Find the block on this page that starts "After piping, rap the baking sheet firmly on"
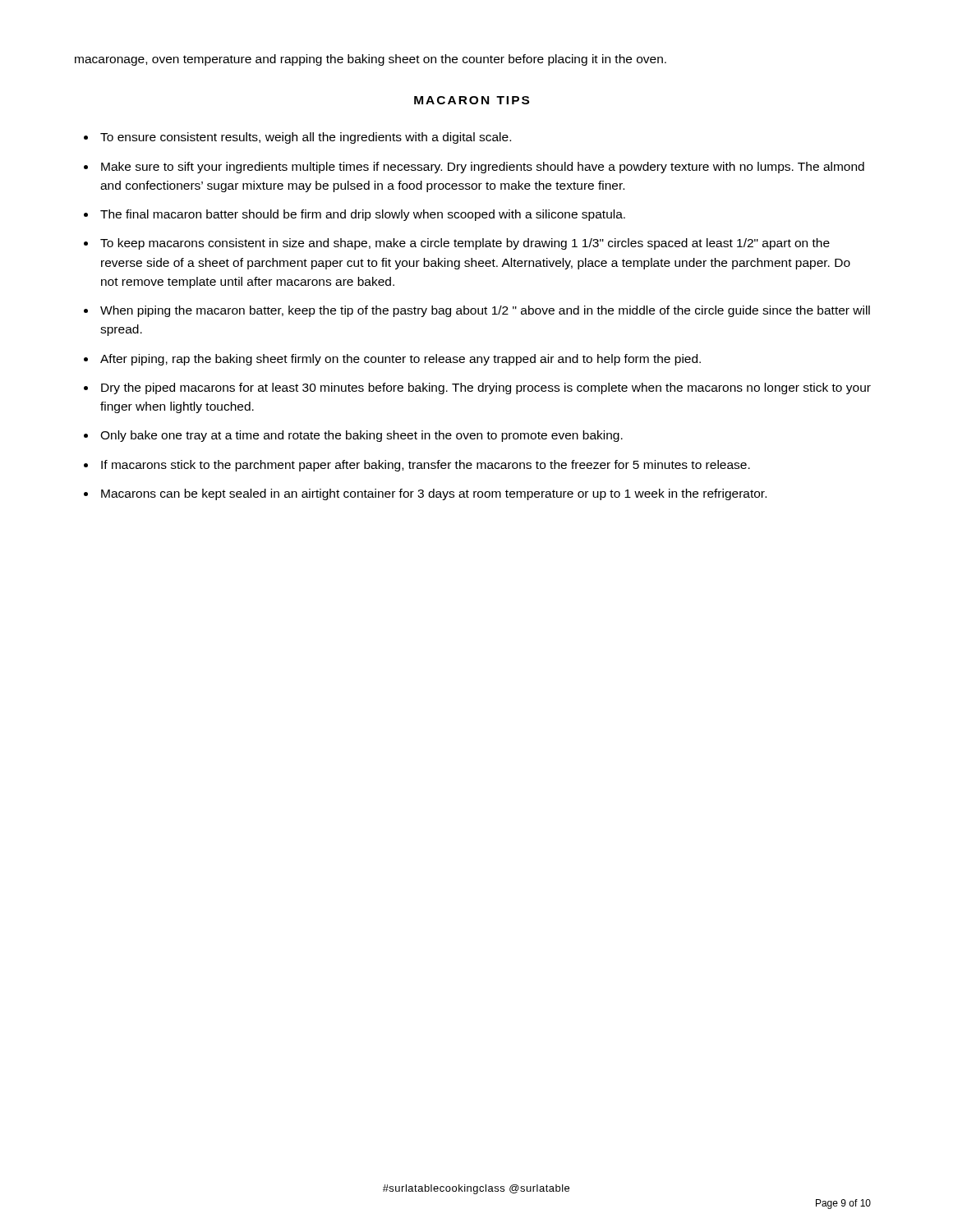953x1232 pixels. click(x=401, y=358)
